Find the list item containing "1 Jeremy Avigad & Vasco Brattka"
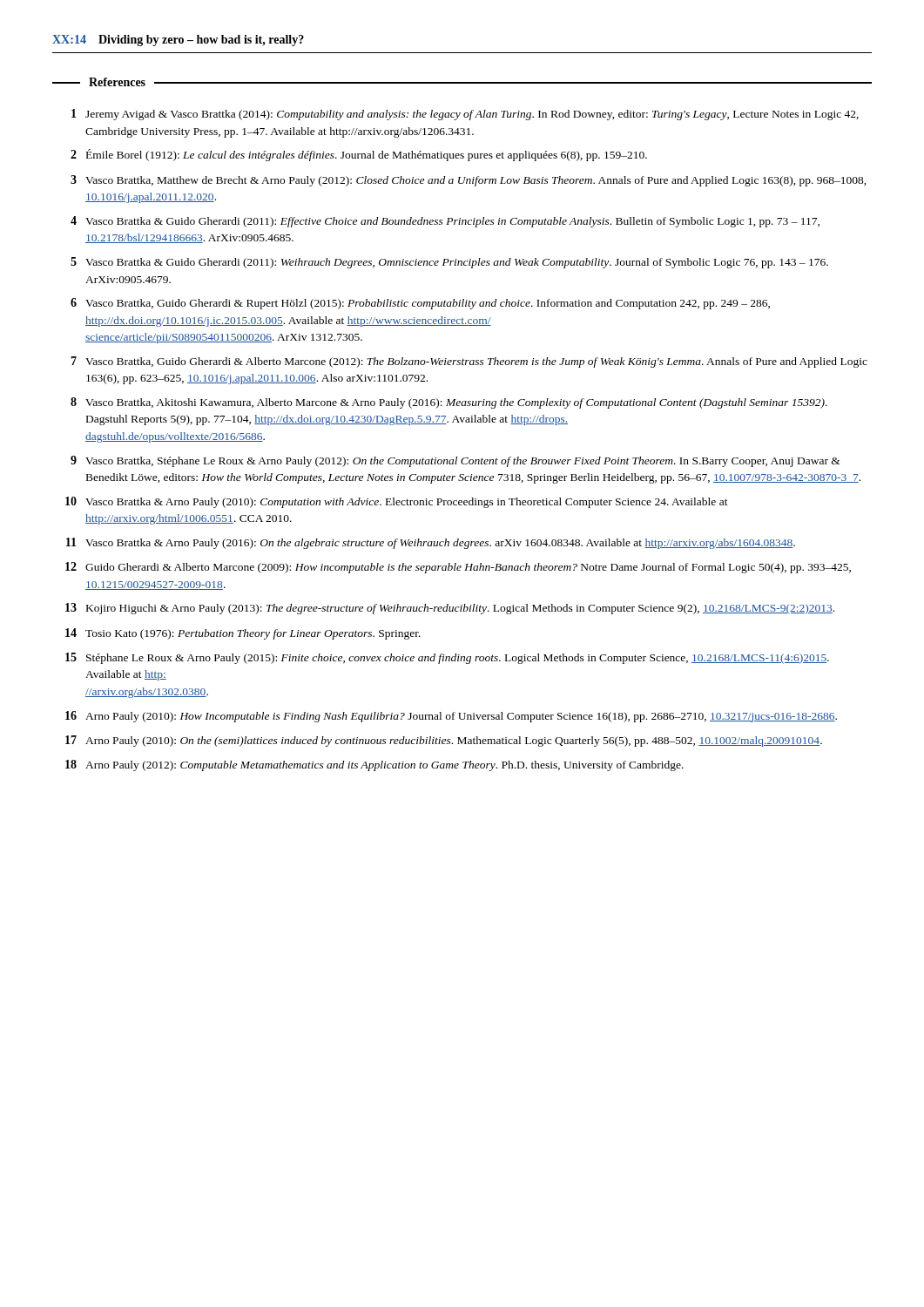 click(x=462, y=123)
